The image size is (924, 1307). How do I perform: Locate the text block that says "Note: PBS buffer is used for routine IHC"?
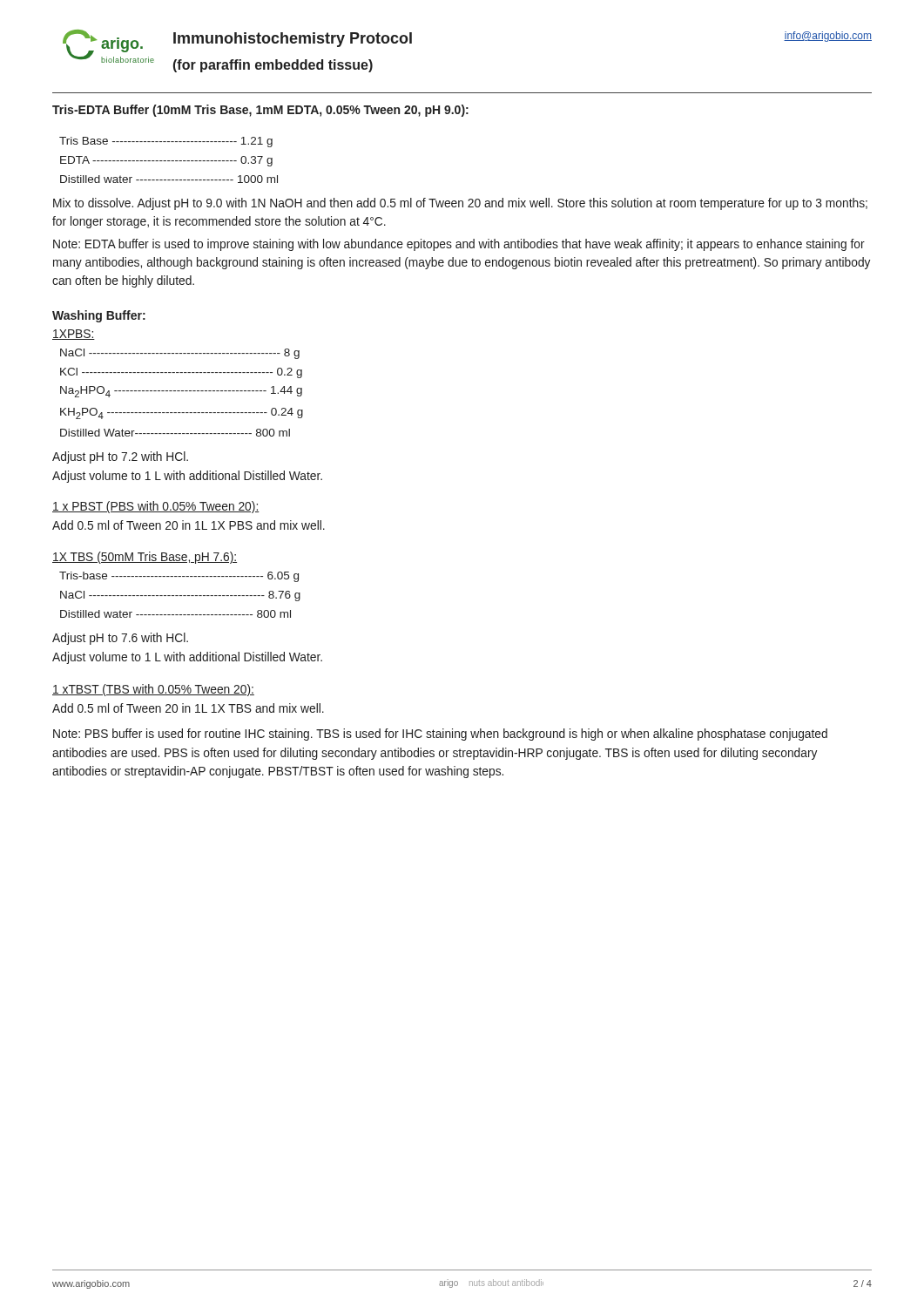(440, 753)
